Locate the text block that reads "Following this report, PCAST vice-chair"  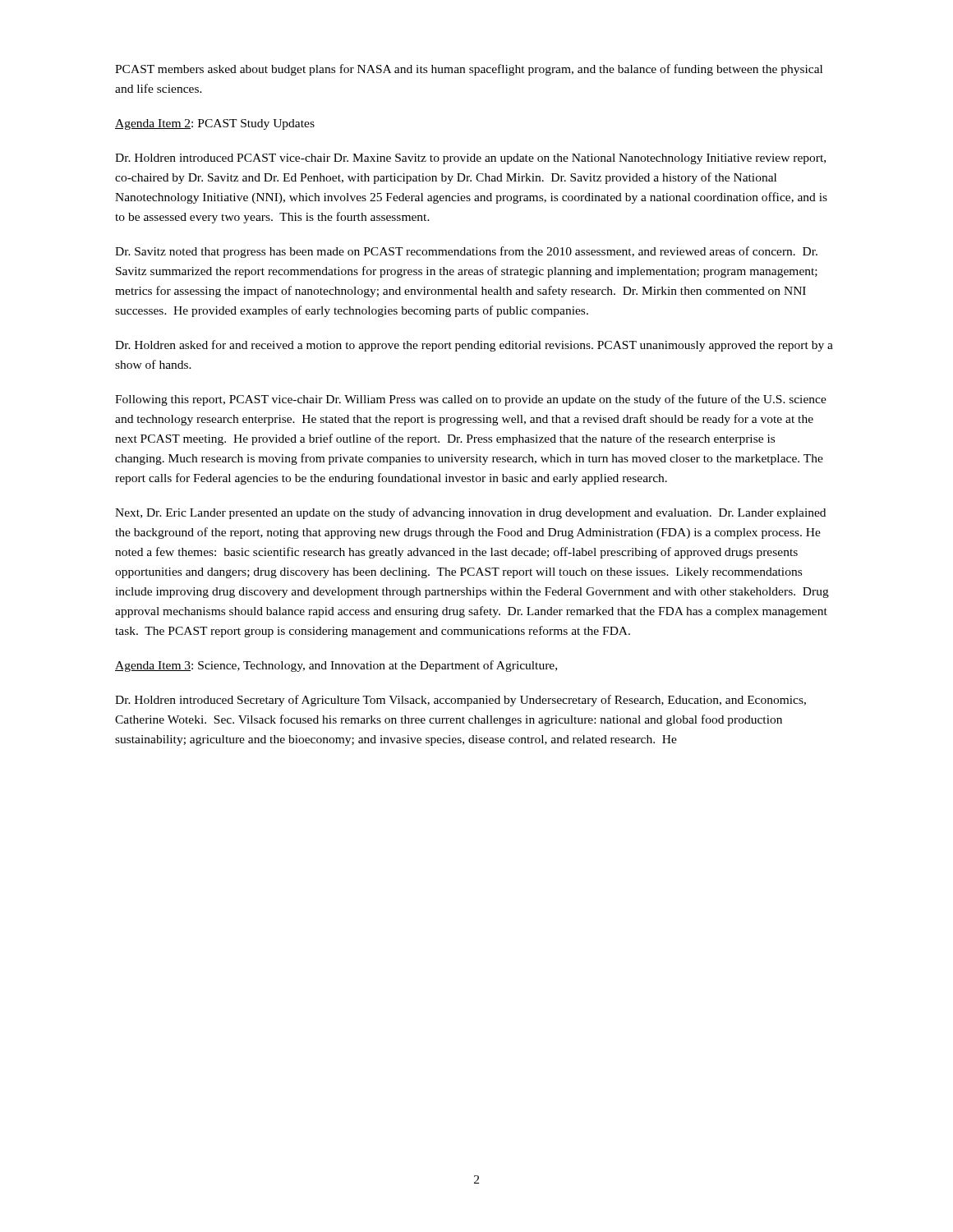coord(471,438)
